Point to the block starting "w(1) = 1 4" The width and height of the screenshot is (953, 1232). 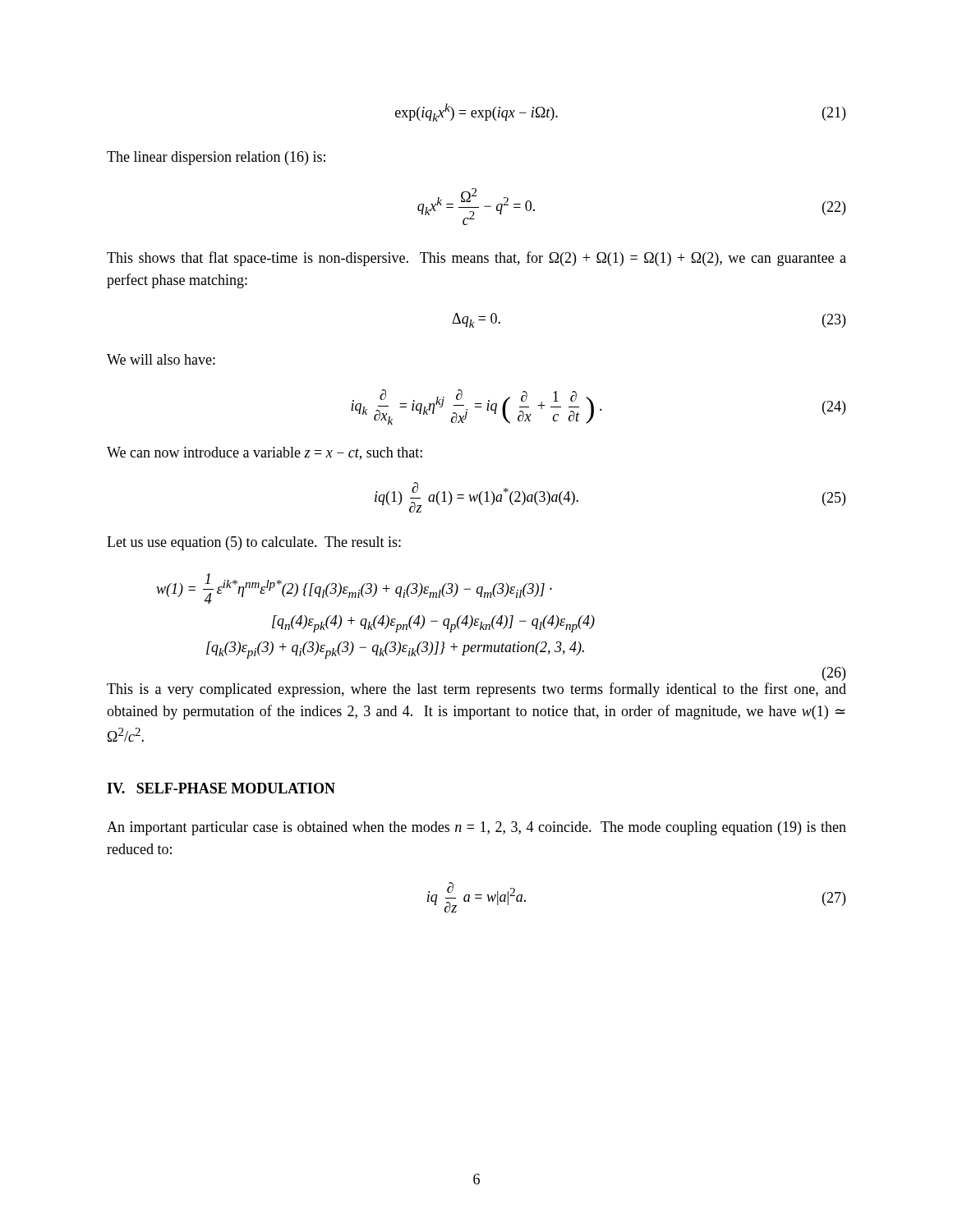(x=501, y=616)
